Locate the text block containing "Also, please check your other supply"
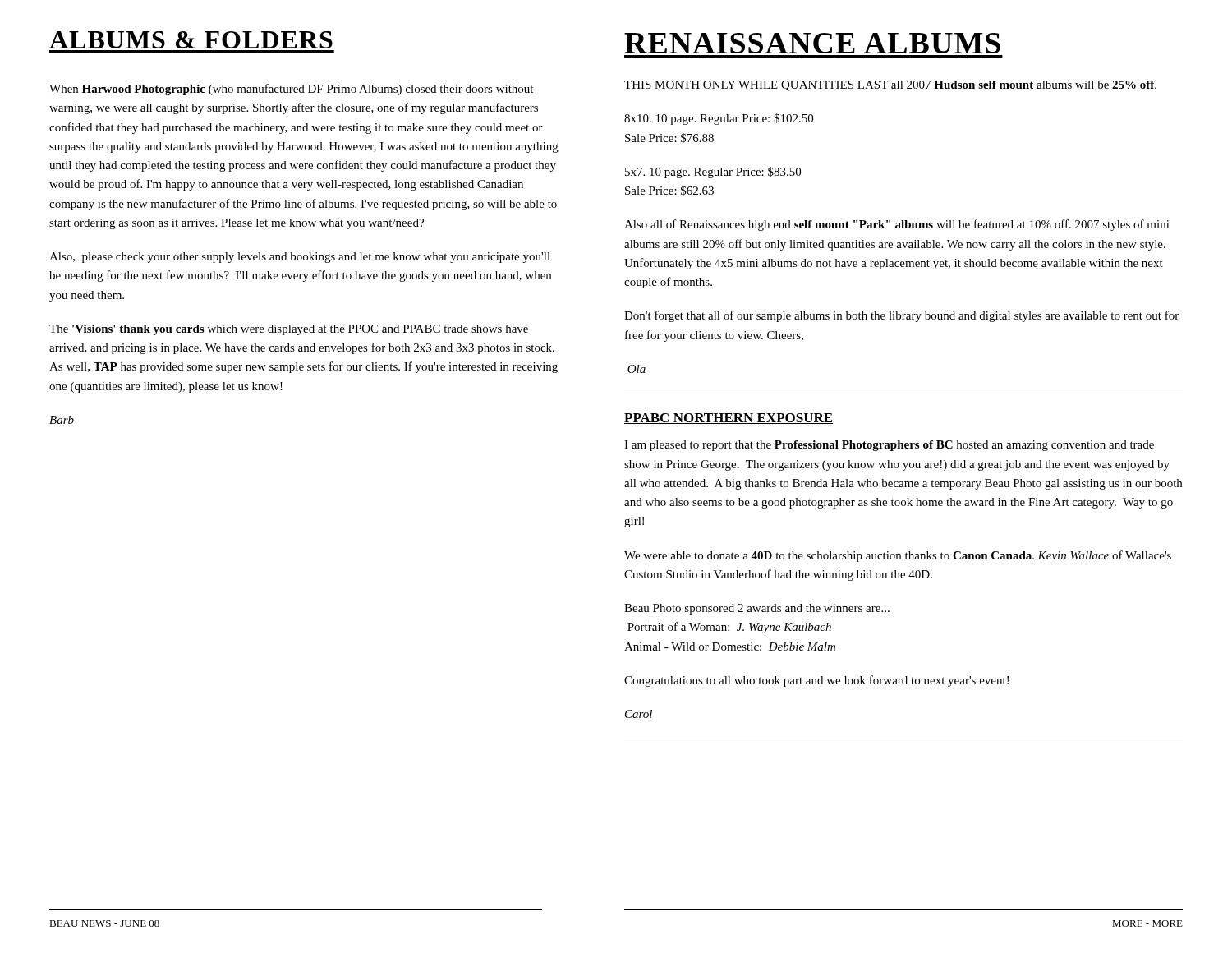 pyautogui.click(x=304, y=276)
